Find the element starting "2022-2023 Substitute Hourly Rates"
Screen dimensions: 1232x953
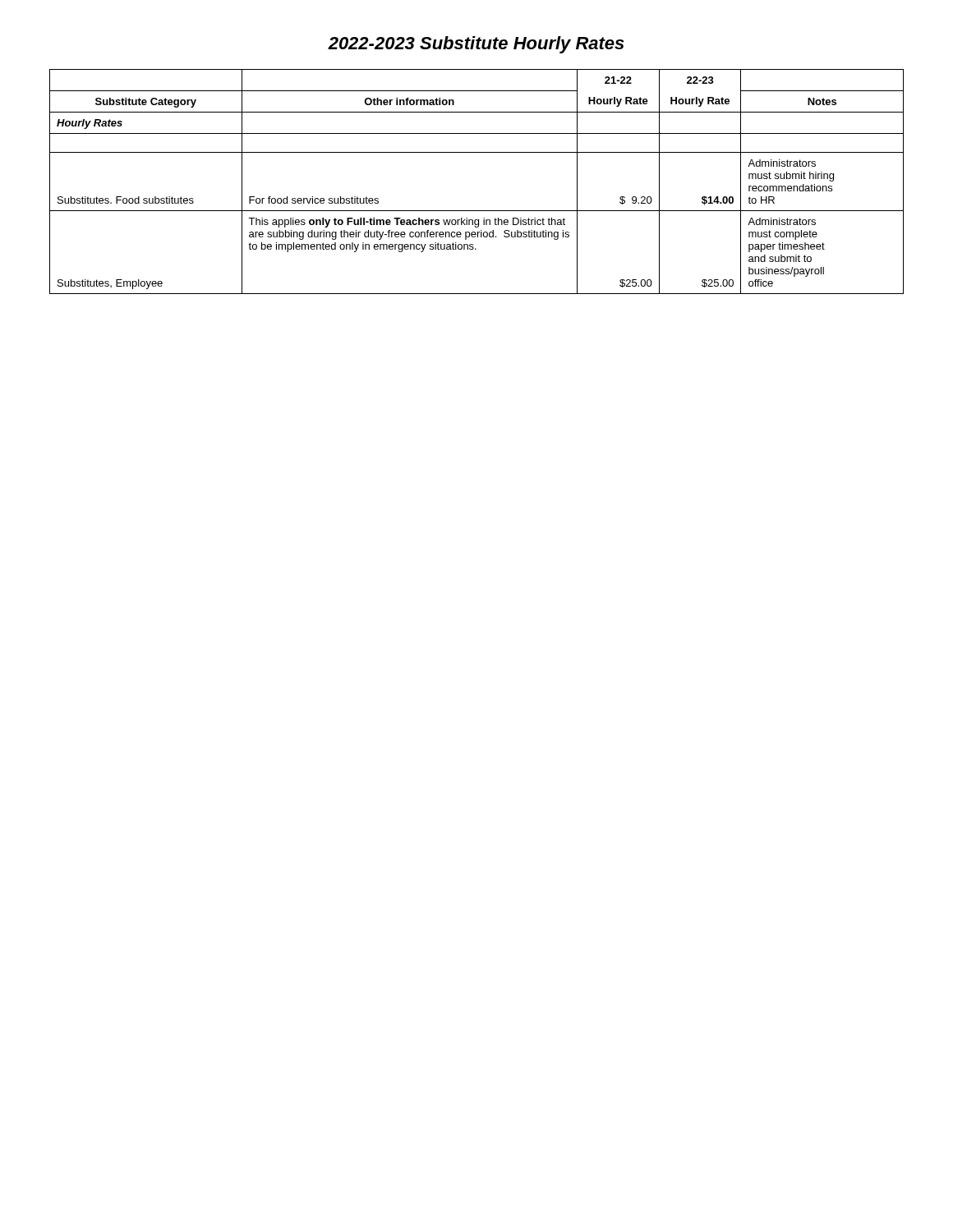[x=476, y=43]
